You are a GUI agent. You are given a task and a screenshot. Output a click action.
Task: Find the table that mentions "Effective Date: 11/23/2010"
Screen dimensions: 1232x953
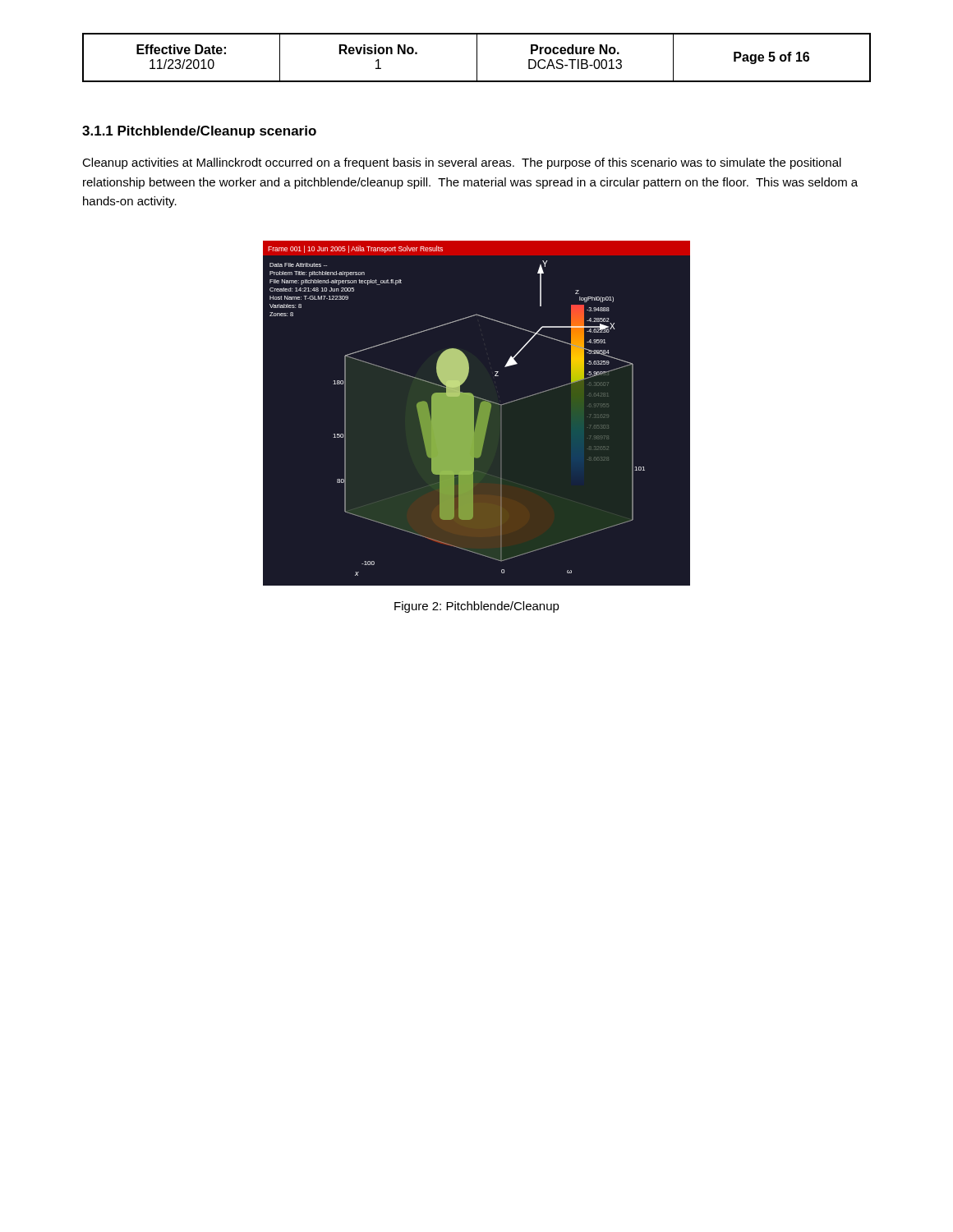point(476,58)
